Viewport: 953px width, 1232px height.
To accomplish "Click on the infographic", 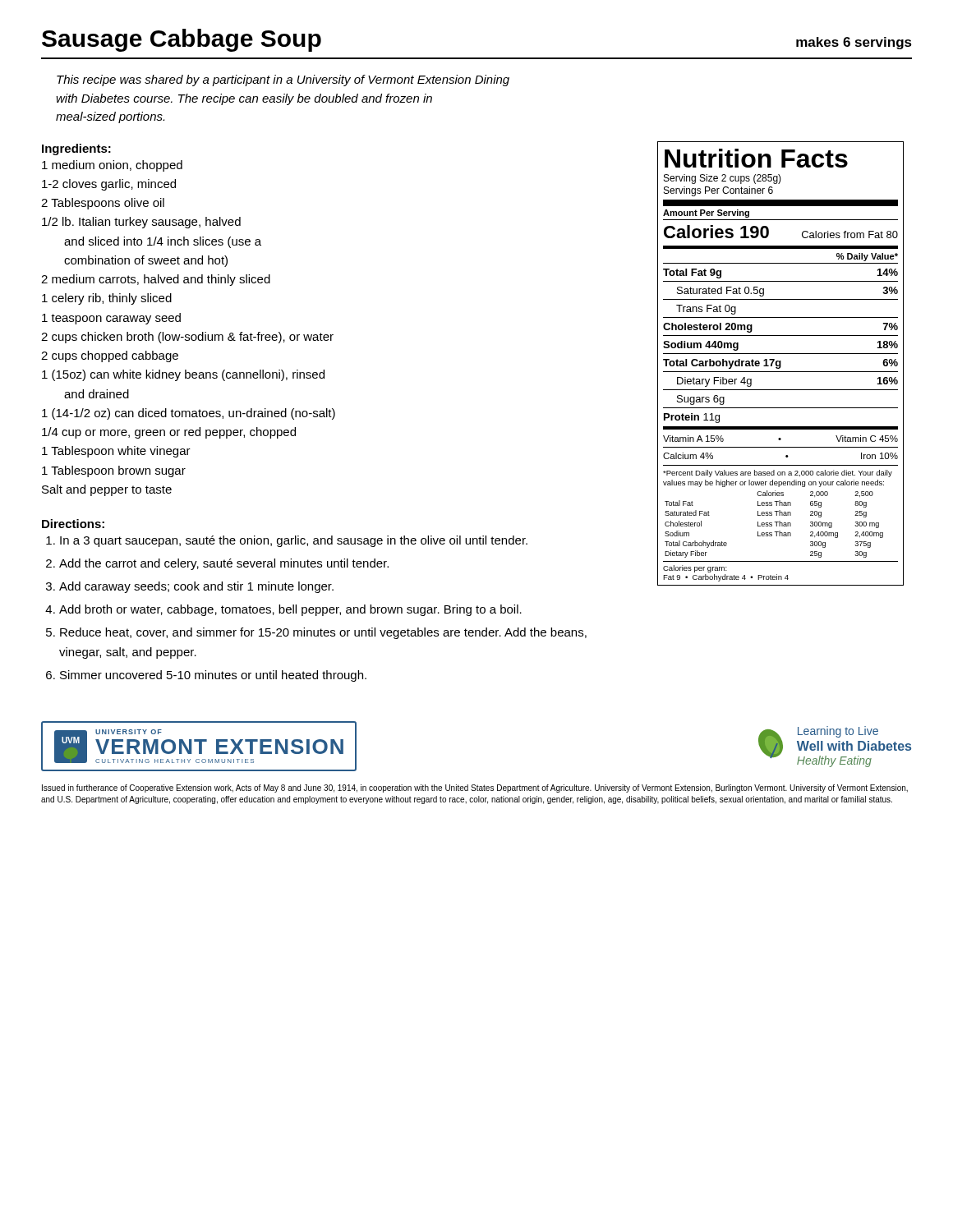I will pos(785,363).
